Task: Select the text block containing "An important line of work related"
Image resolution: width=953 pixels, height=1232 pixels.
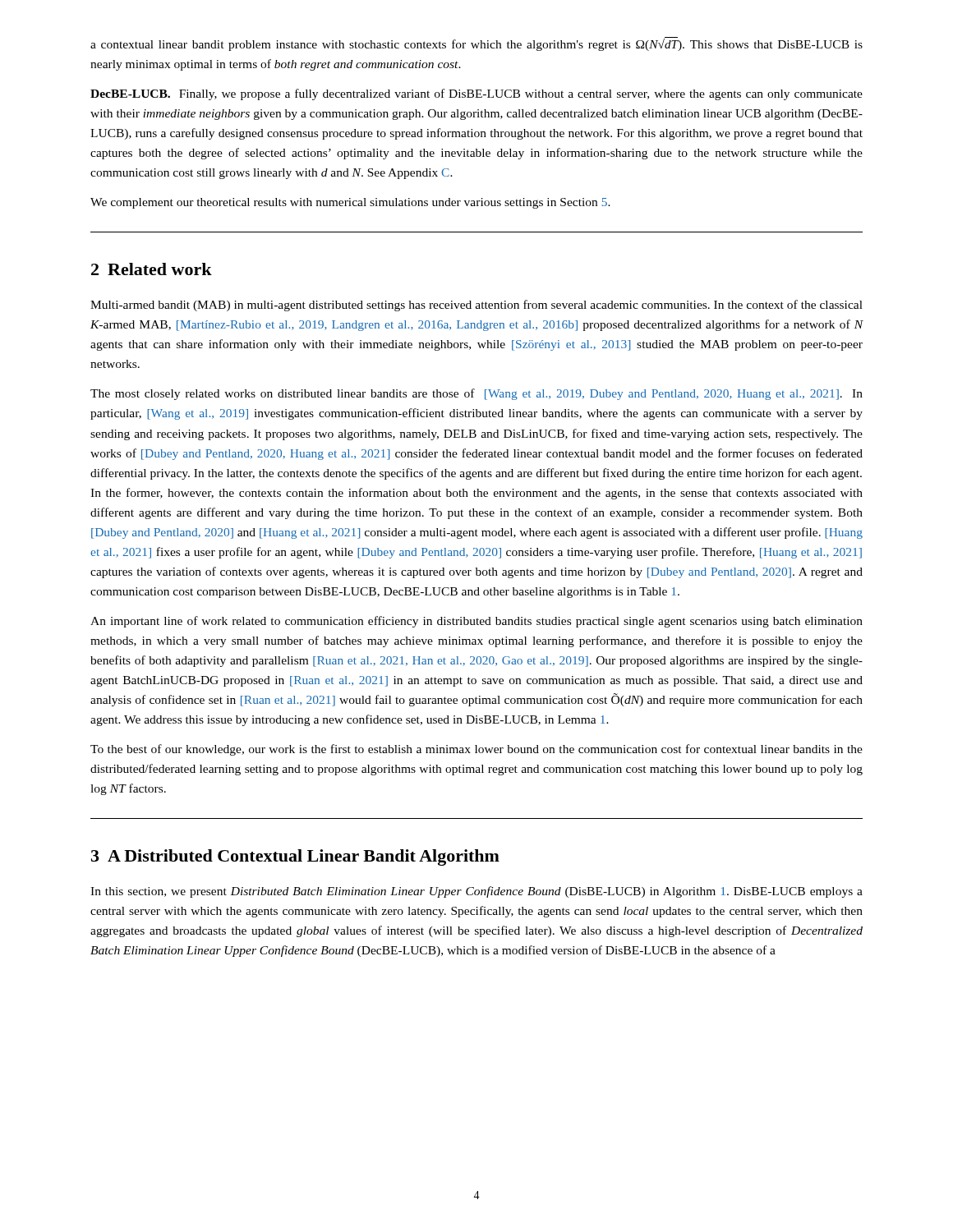Action: tap(476, 670)
